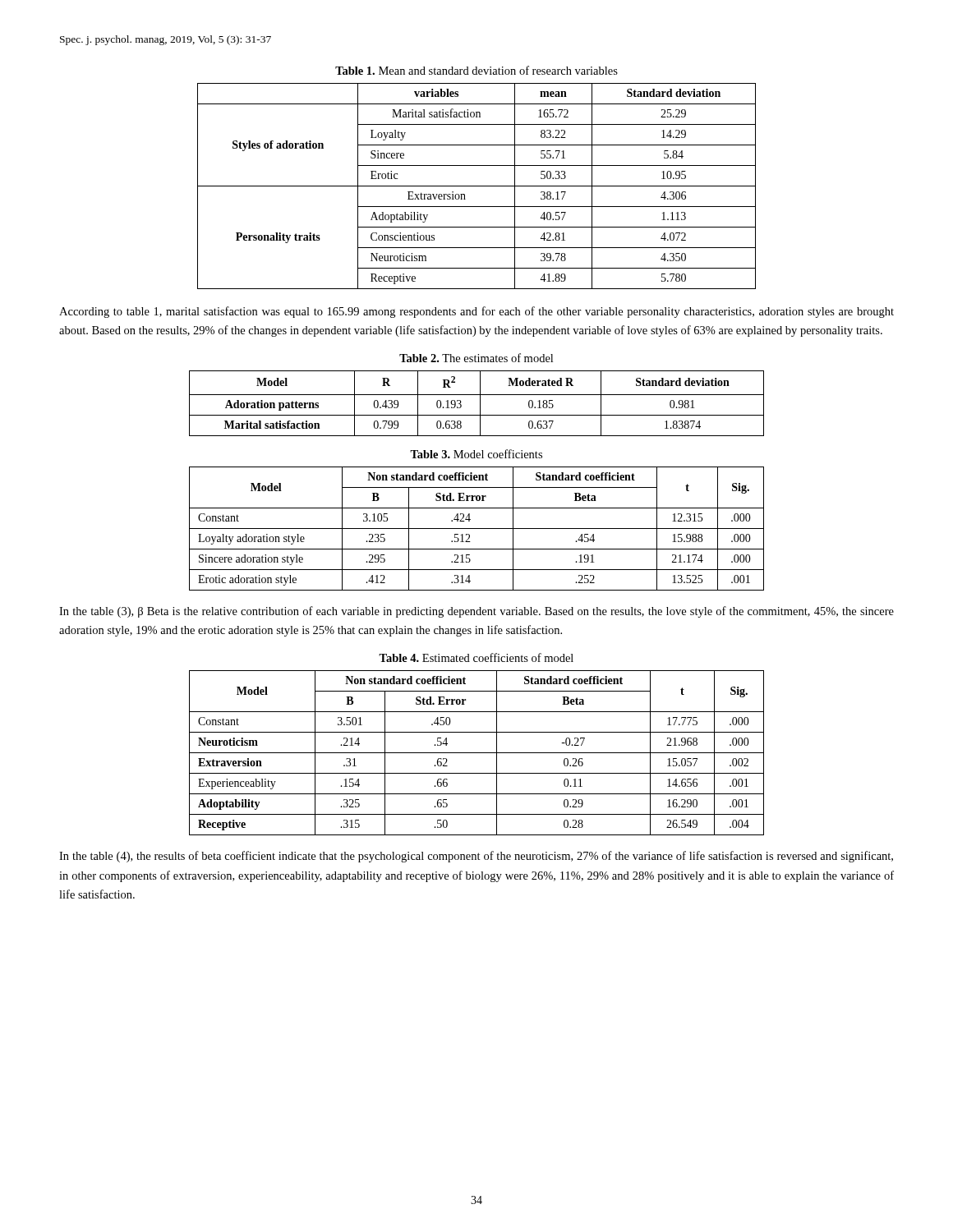953x1232 pixels.
Task: Find the table that mentions "Personality traits"
Action: click(x=476, y=186)
